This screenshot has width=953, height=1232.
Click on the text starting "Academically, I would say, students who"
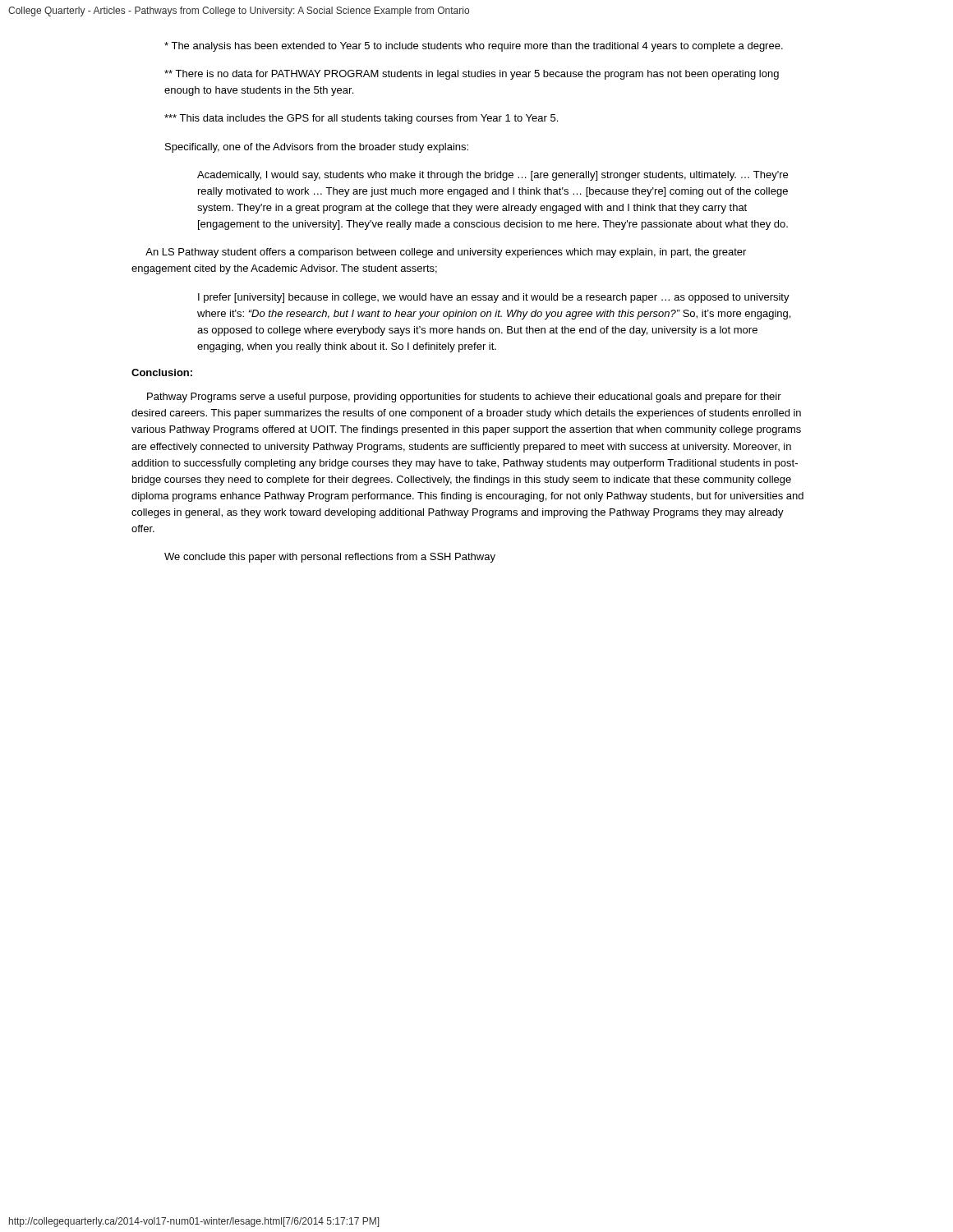[x=493, y=199]
